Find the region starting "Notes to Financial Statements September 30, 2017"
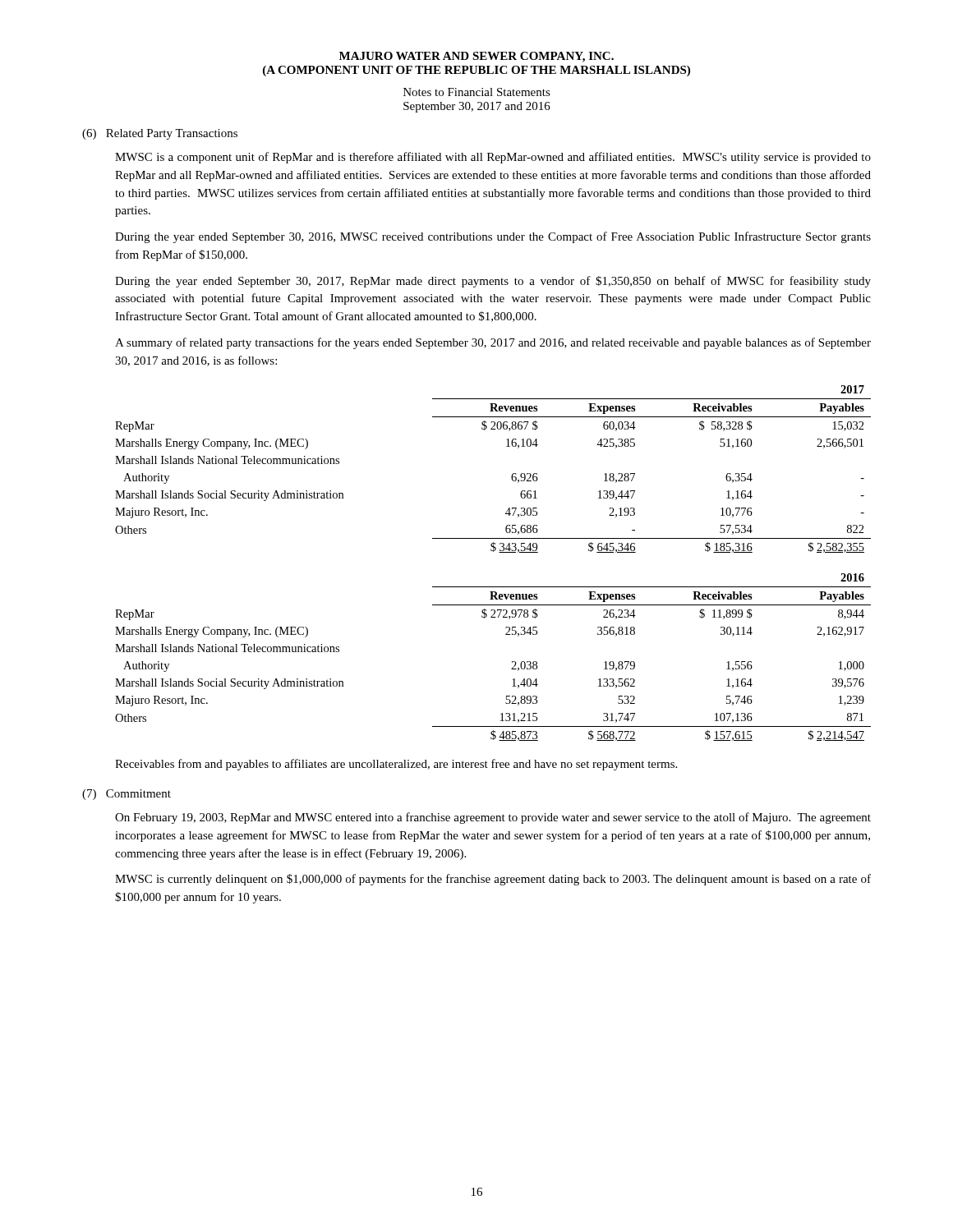The image size is (953, 1232). click(476, 99)
